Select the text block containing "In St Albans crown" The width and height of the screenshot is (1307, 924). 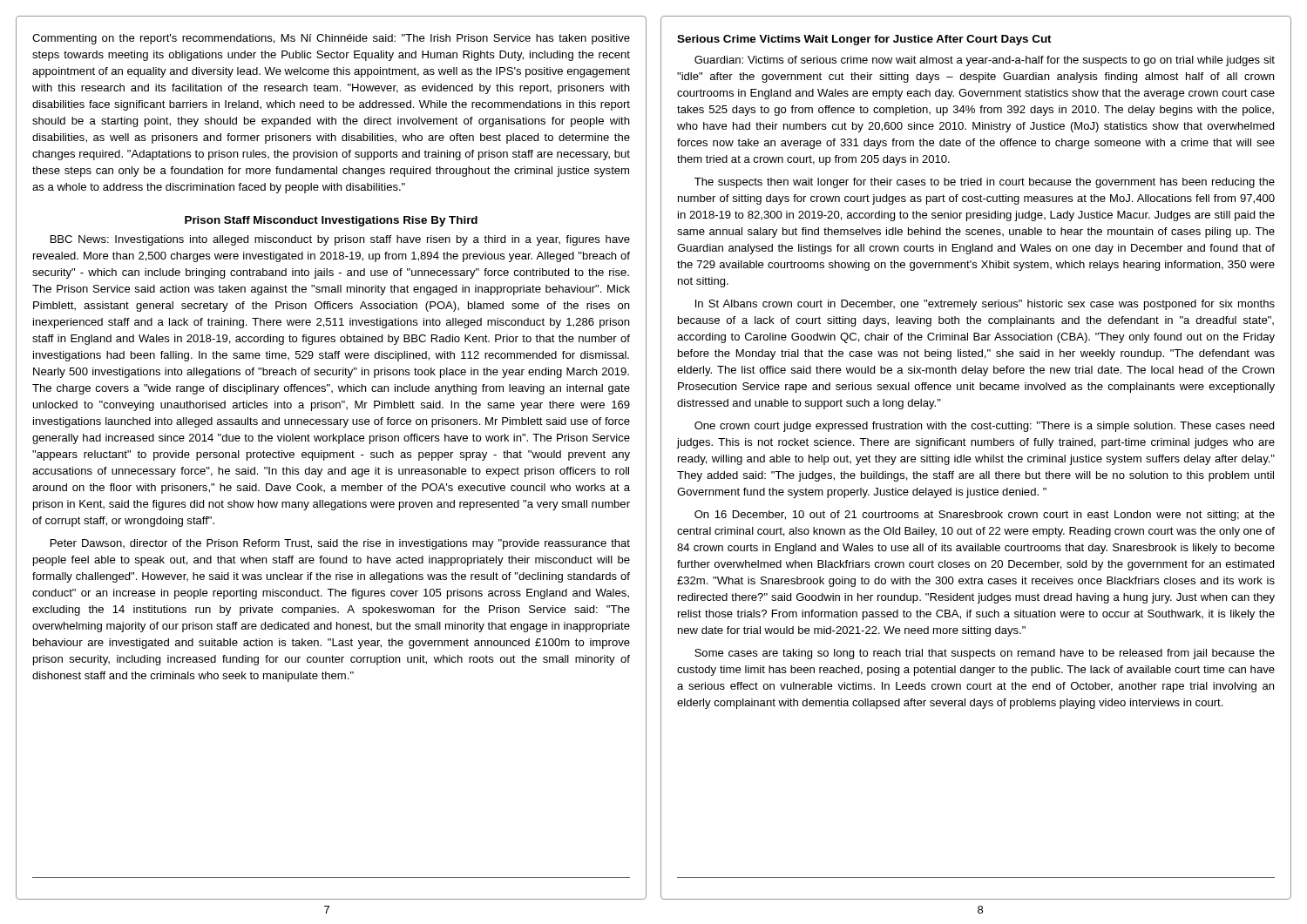976,354
